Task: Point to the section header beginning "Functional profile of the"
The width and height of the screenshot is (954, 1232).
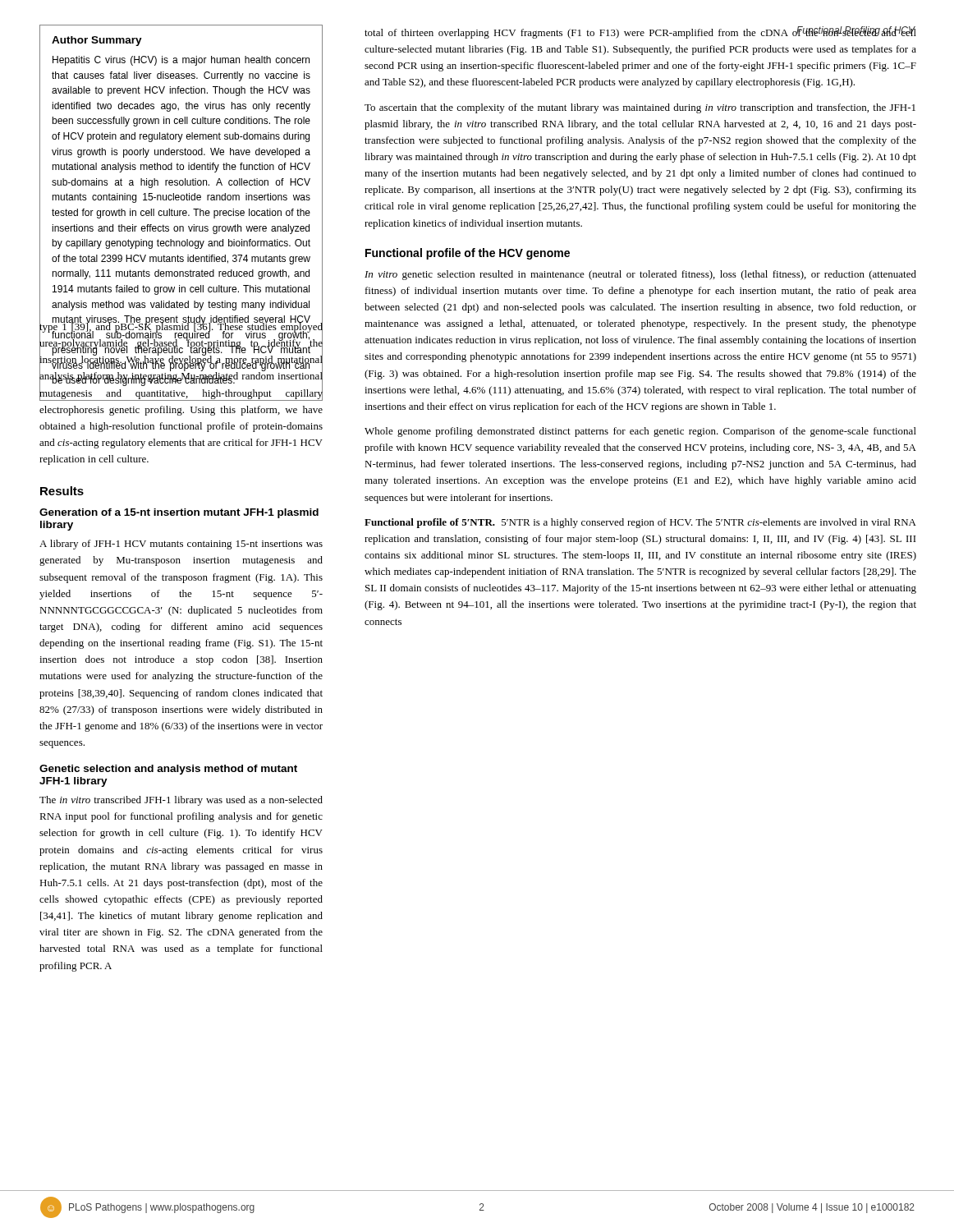Action: tap(467, 253)
